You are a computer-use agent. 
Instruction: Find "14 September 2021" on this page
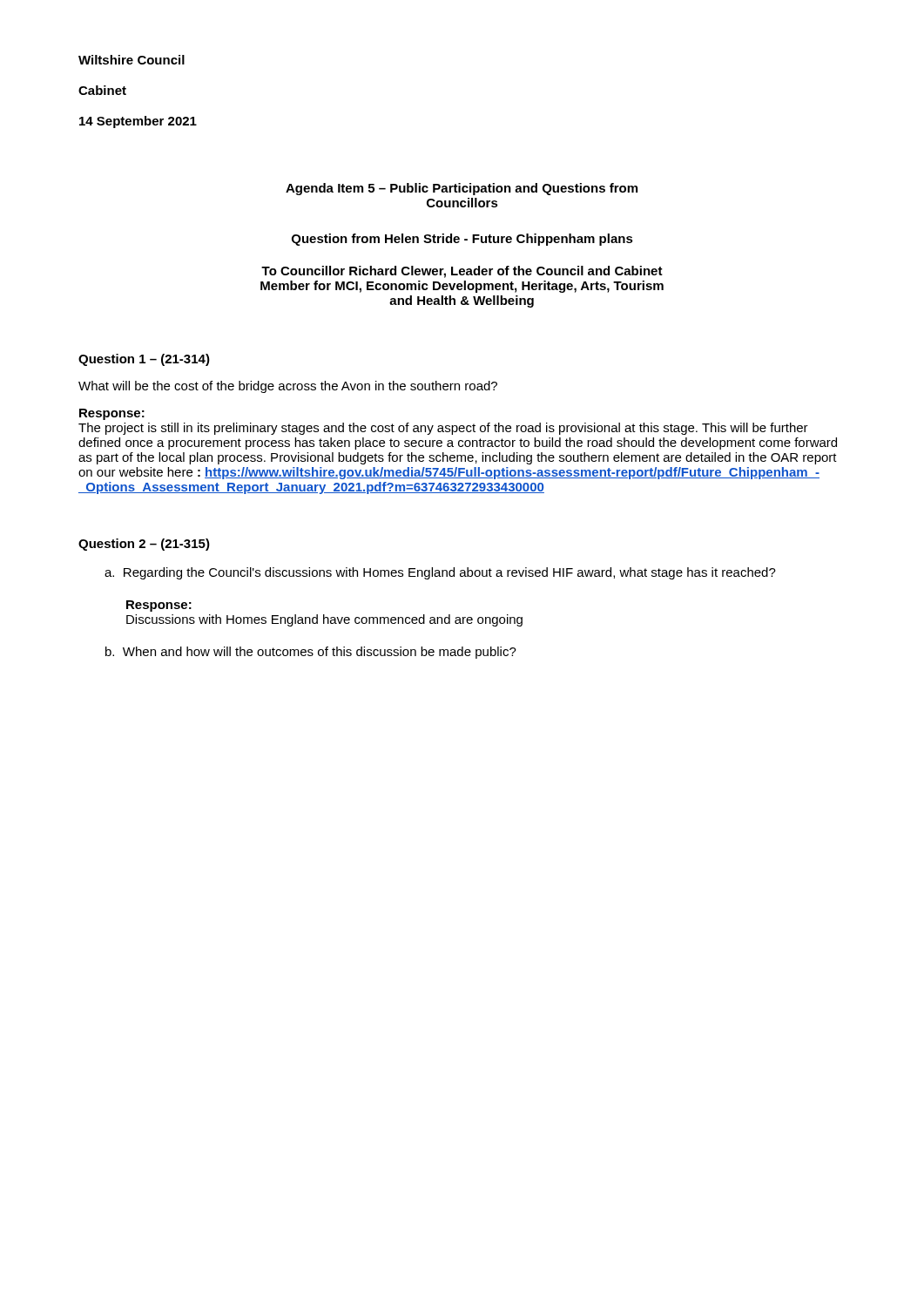pos(138,121)
